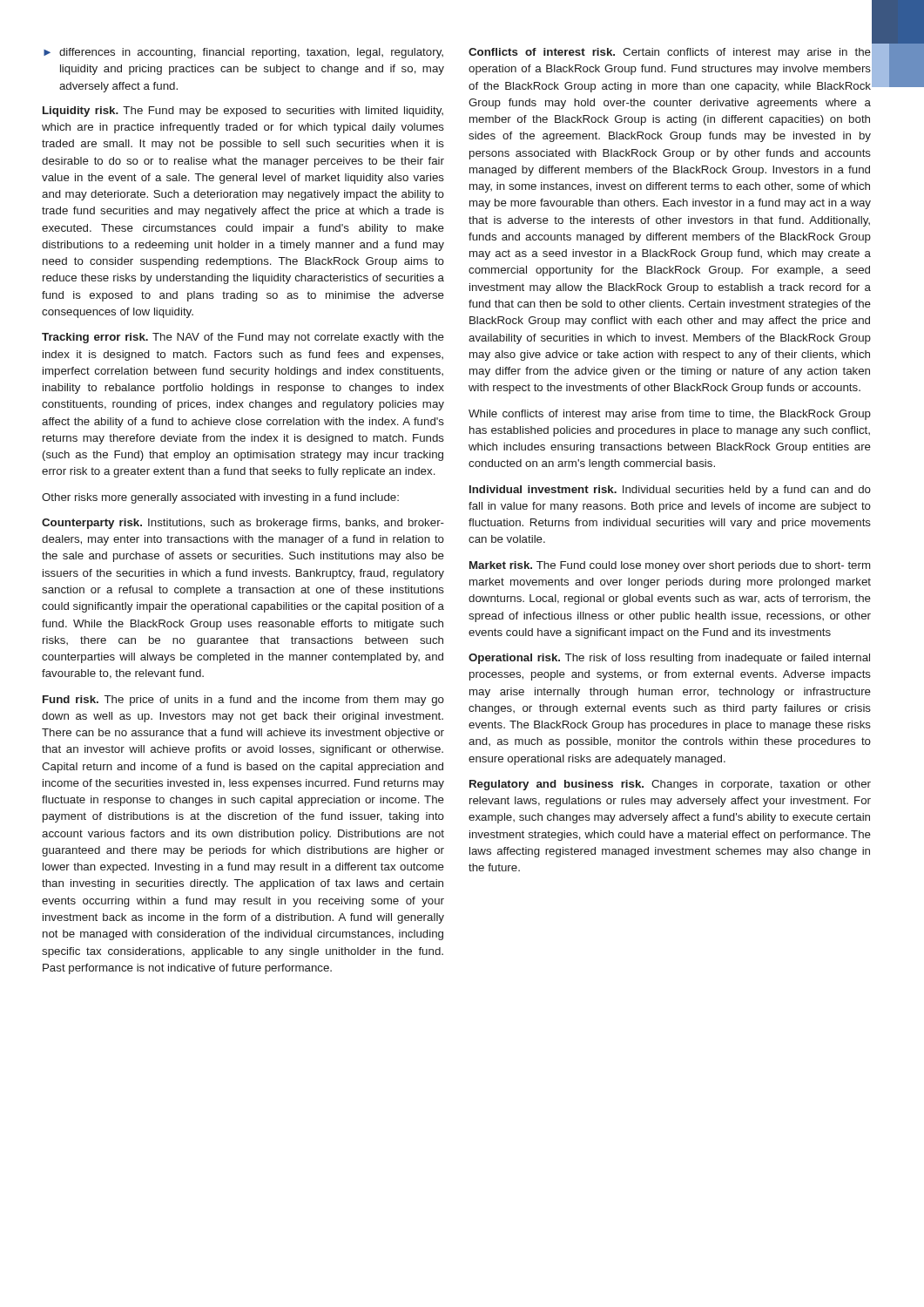
Task: Click on the text block that reads "Counterparty risk. Institutions, such as brokerage firms,"
Action: [243, 598]
